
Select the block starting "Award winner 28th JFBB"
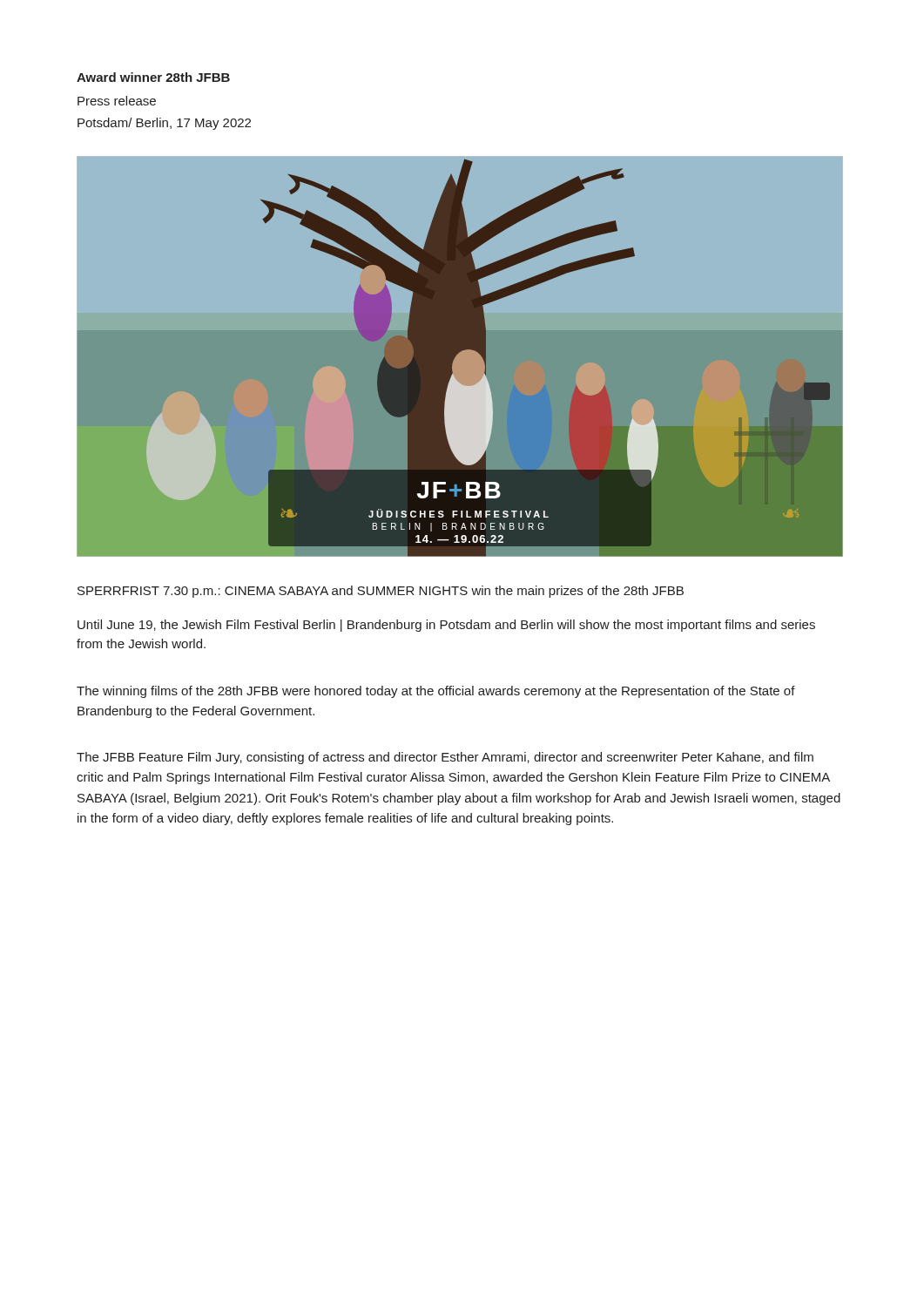click(153, 77)
